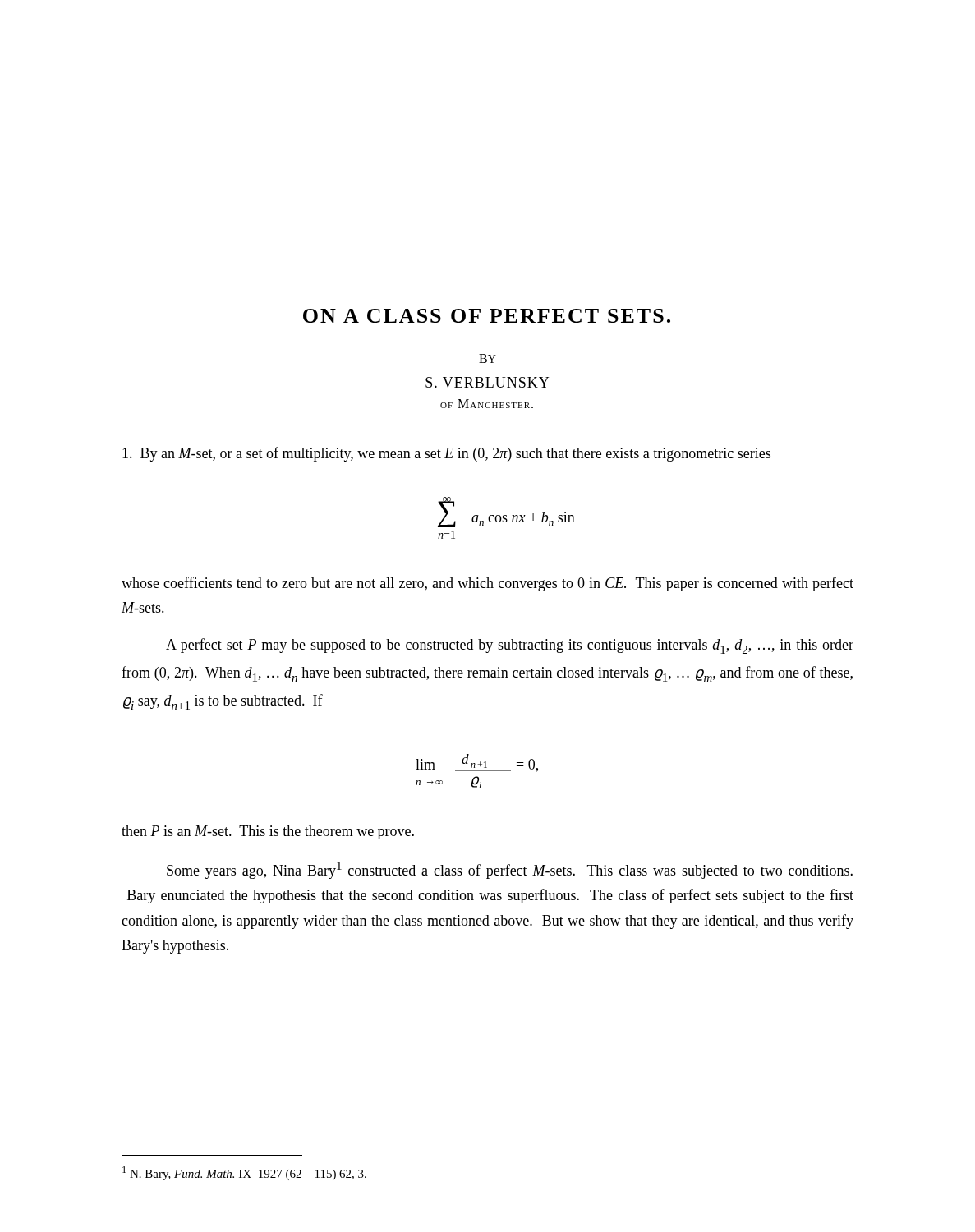Select the text block that reads "By an M-set, or a"
The image size is (975, 1232).
446,453
